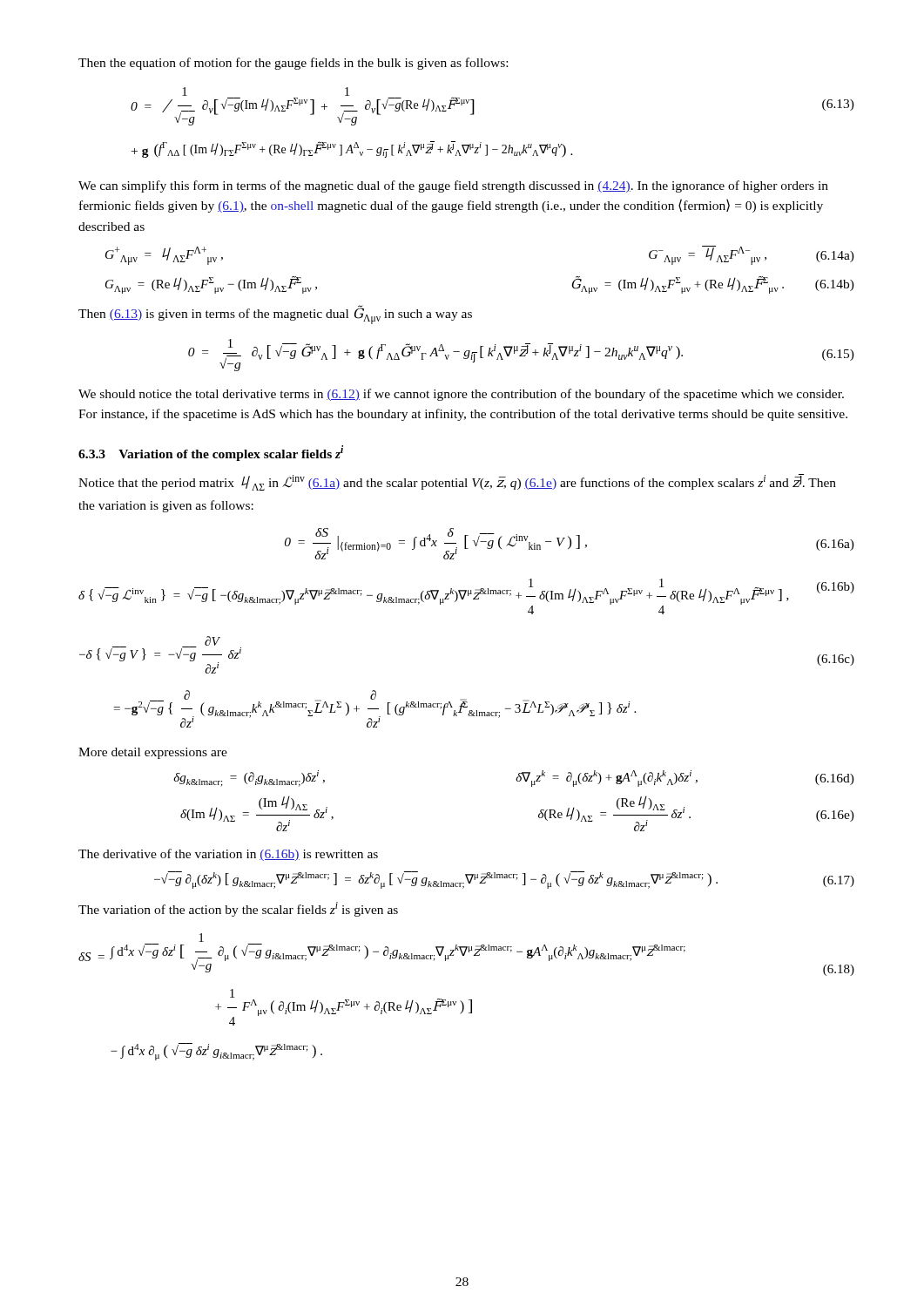The width and height of the screenshot is (924, 1307).
Task: Point to the formula beginning "δ(Im丩)ΛΣ = (Im丩)ΛΣ ∂zi δzi , δ(Re丩)ΛΣ ="
Action: [x=283, y=815]
